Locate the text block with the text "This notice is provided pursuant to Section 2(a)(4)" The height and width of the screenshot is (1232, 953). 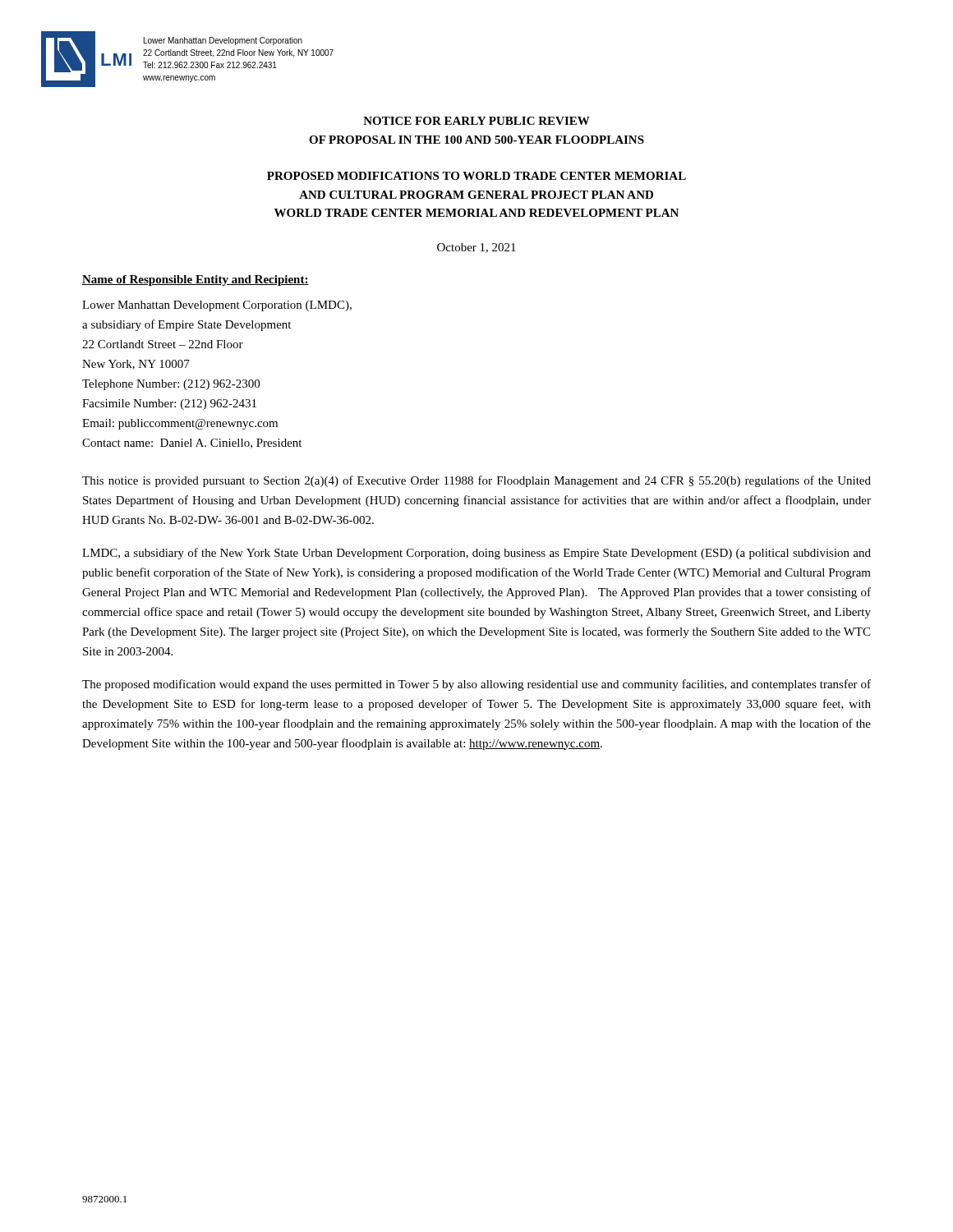[x=476, y=500]
